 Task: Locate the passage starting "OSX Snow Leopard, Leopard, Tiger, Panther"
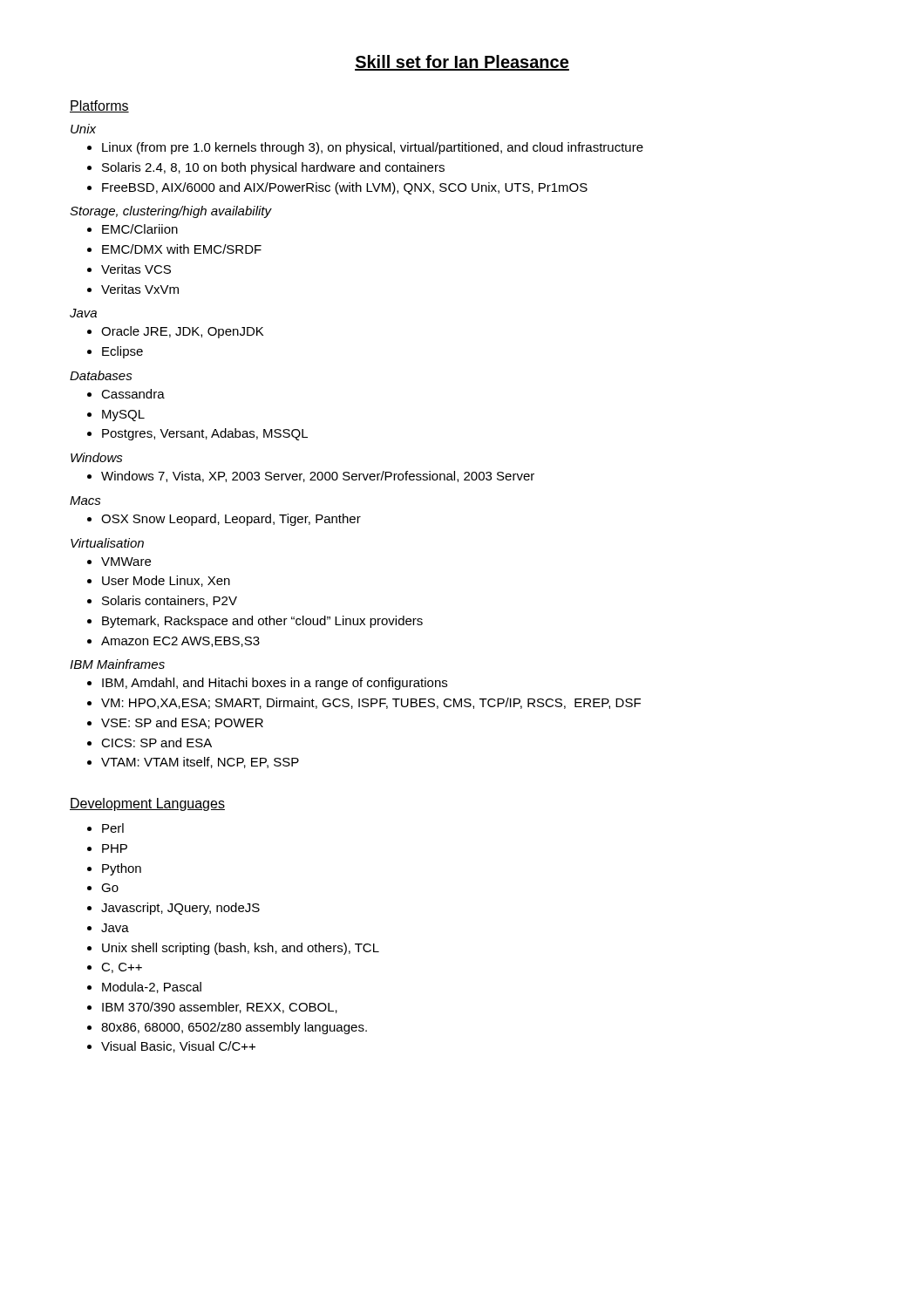click(x=231, y=518)
